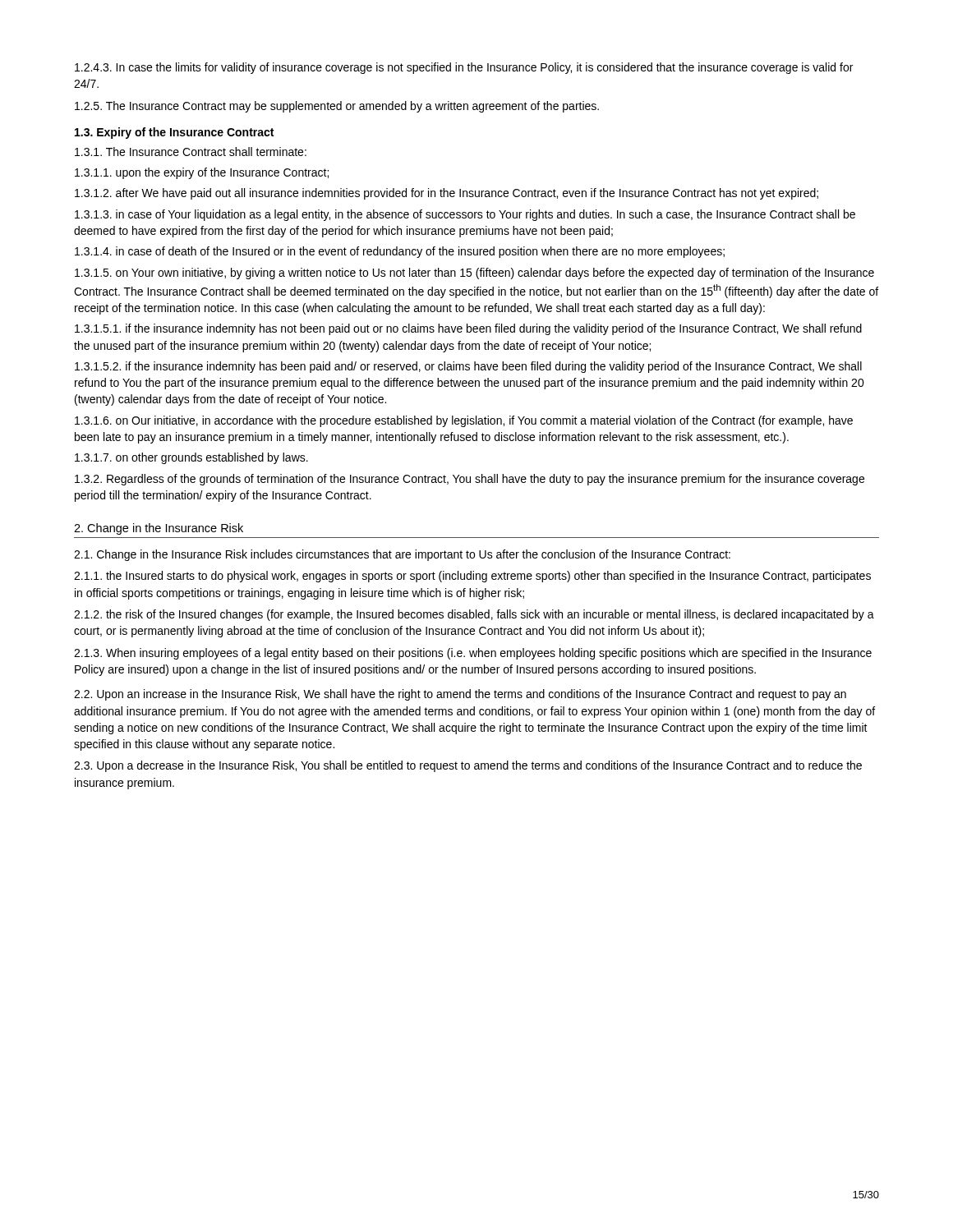Viewport: 953px width, 1232px height.
Task: Point to the text block starting "2.1.3. When insuring employees of a"
Action: coord(473,661)
